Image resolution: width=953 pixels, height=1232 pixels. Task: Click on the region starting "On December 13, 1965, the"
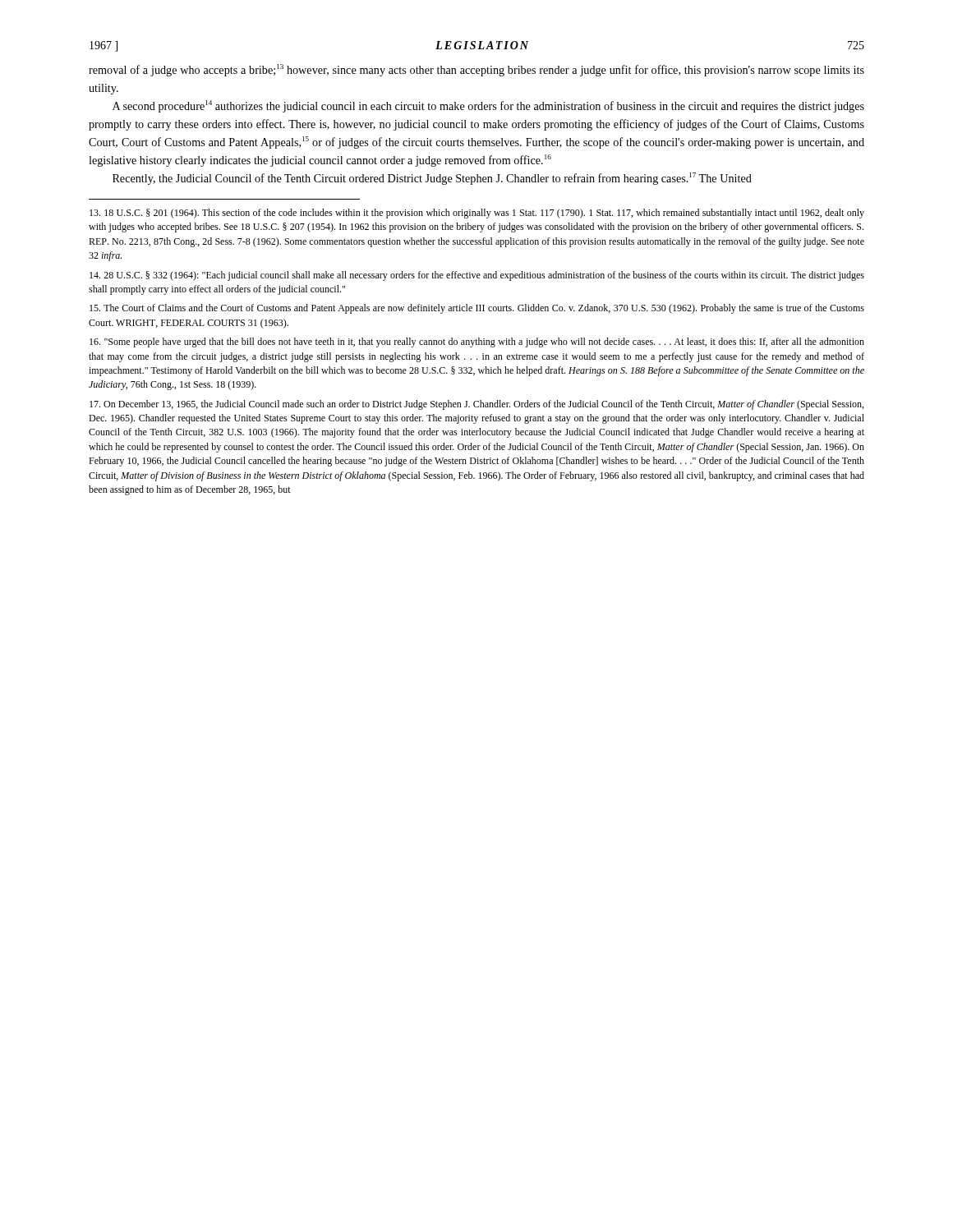(476, 447)
